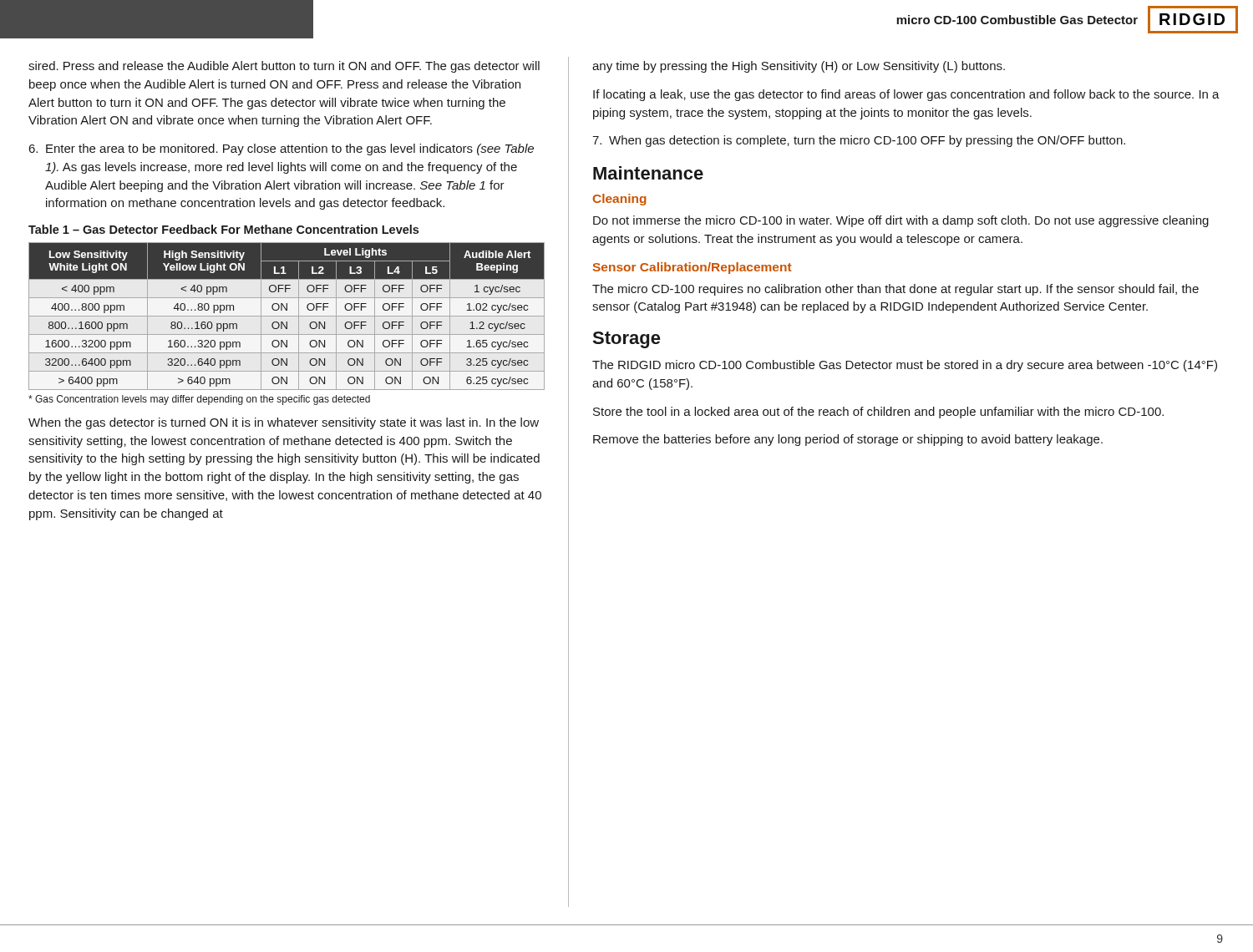Click the passage that begins "Store the tool in a locked area"
Screen dimensions: 952x1253
tap(879, 411)
